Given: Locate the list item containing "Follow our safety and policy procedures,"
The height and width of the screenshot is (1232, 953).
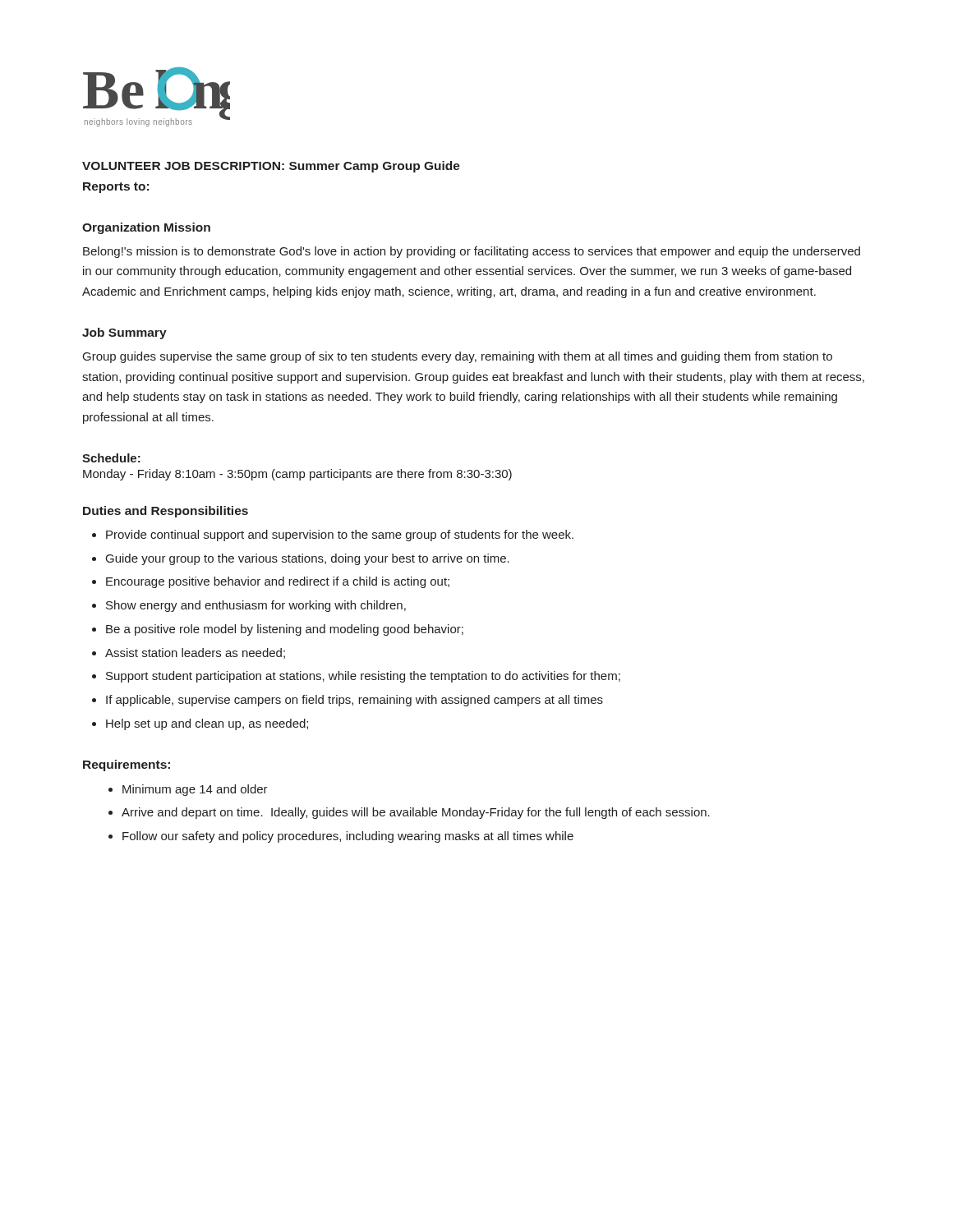Looking at the screenshot, I should [x=348, y=835].
